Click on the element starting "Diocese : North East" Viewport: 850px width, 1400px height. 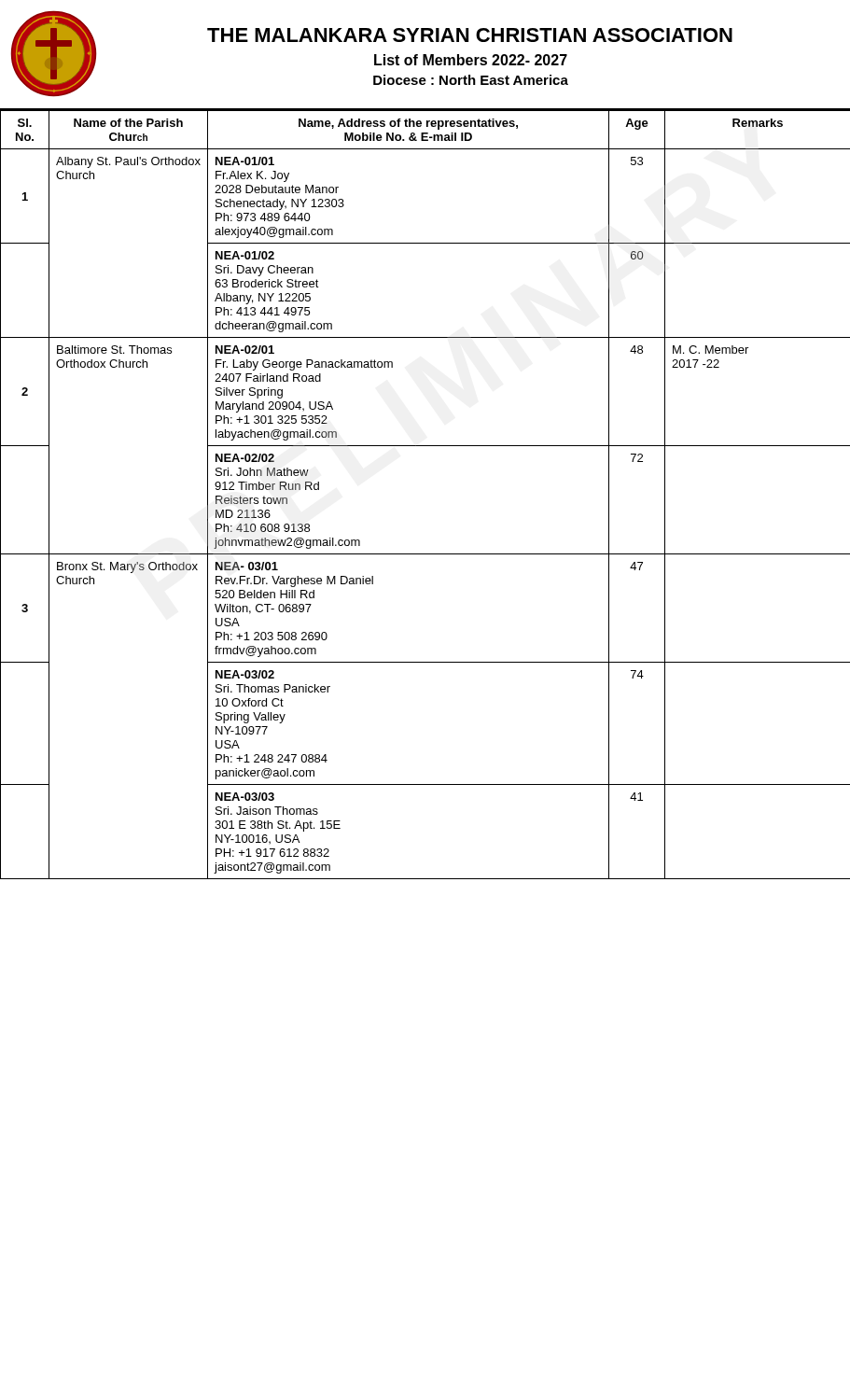pyautogui.click(x=470, y=79)
